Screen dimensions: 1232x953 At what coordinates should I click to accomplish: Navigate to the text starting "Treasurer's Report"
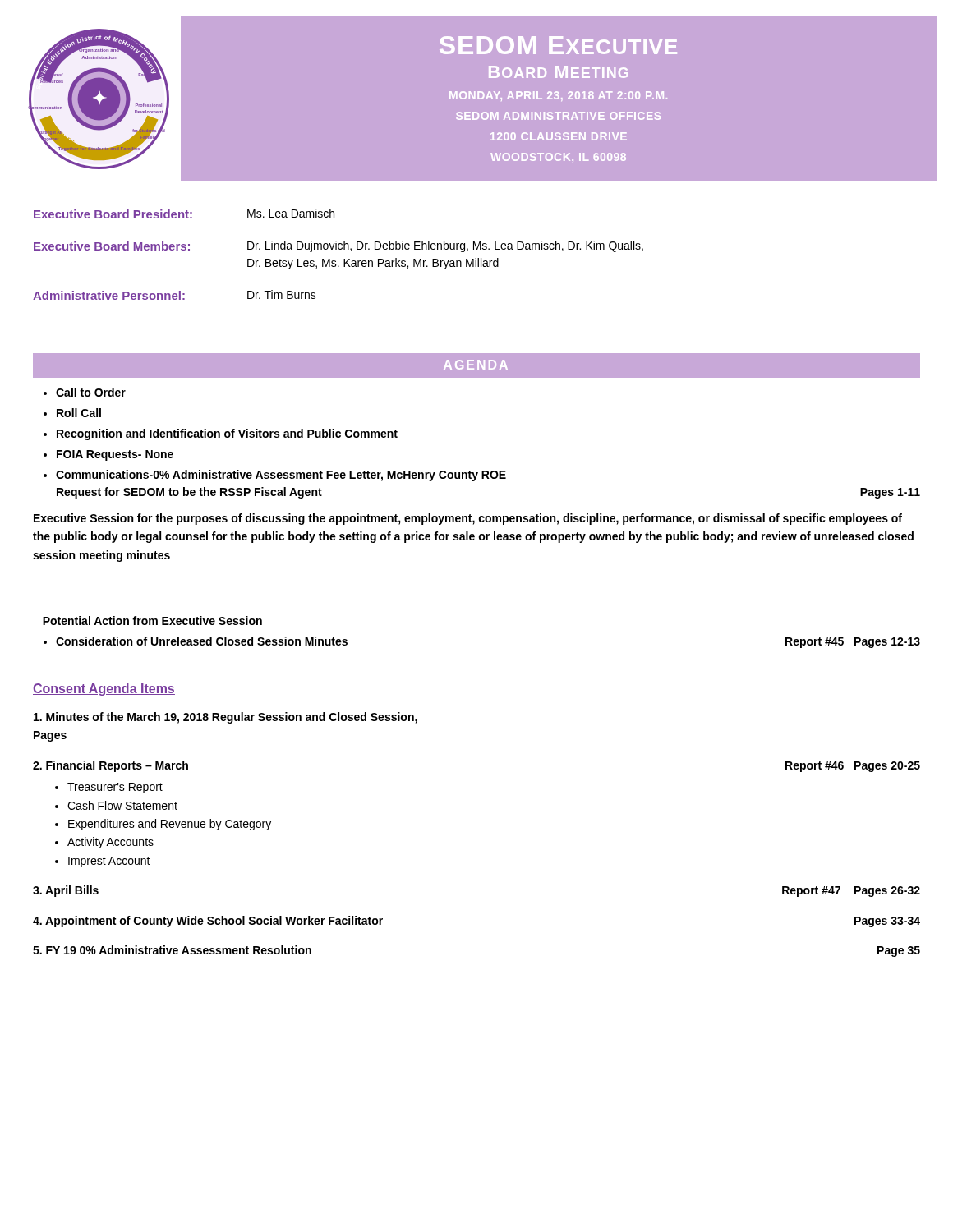coord(115,787)
